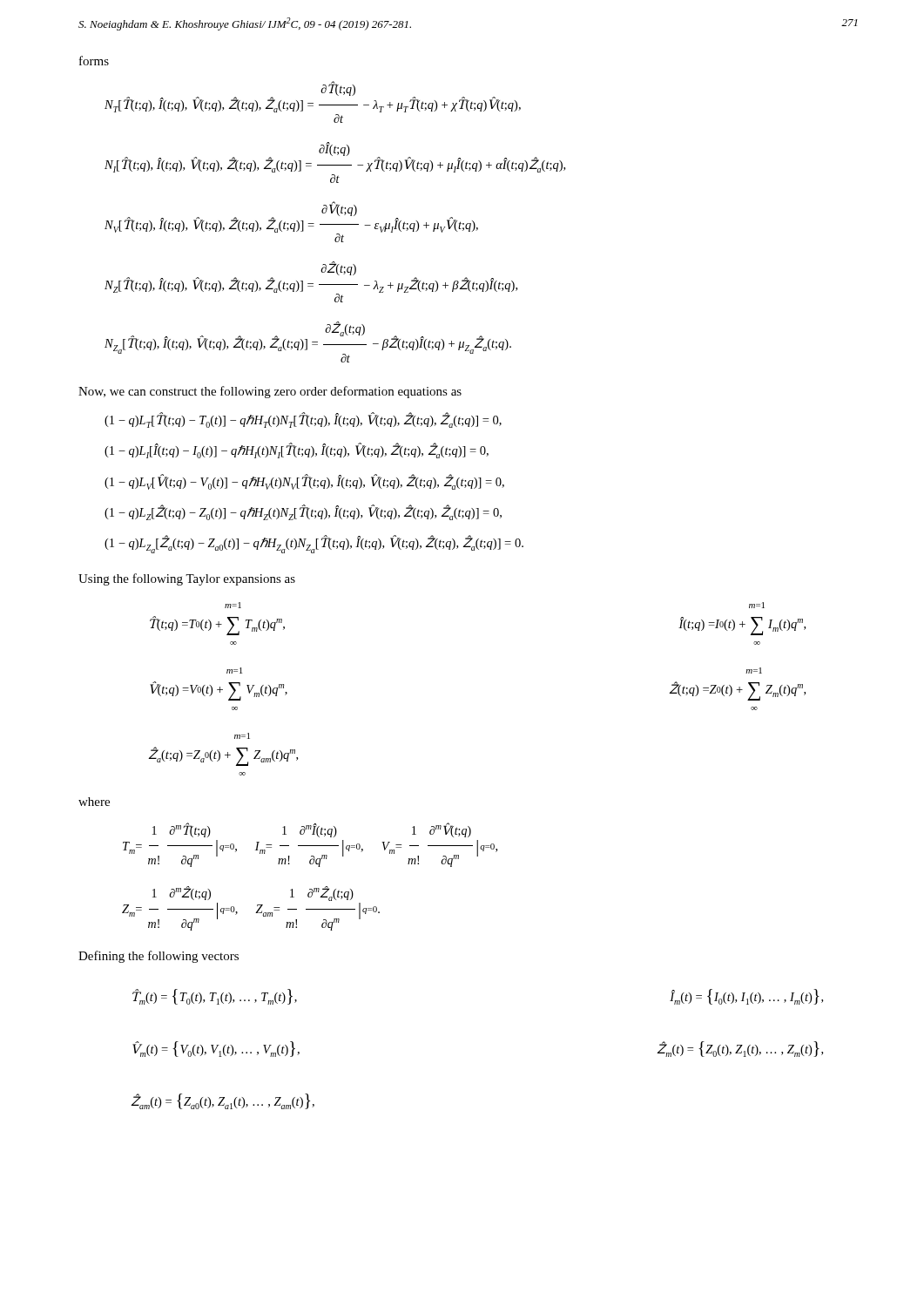Select the region starting "T̂m(t) = {T0(t), T1(t),"
The height and width of the screenshot is (1307, 924).
(x=188, y=999)
